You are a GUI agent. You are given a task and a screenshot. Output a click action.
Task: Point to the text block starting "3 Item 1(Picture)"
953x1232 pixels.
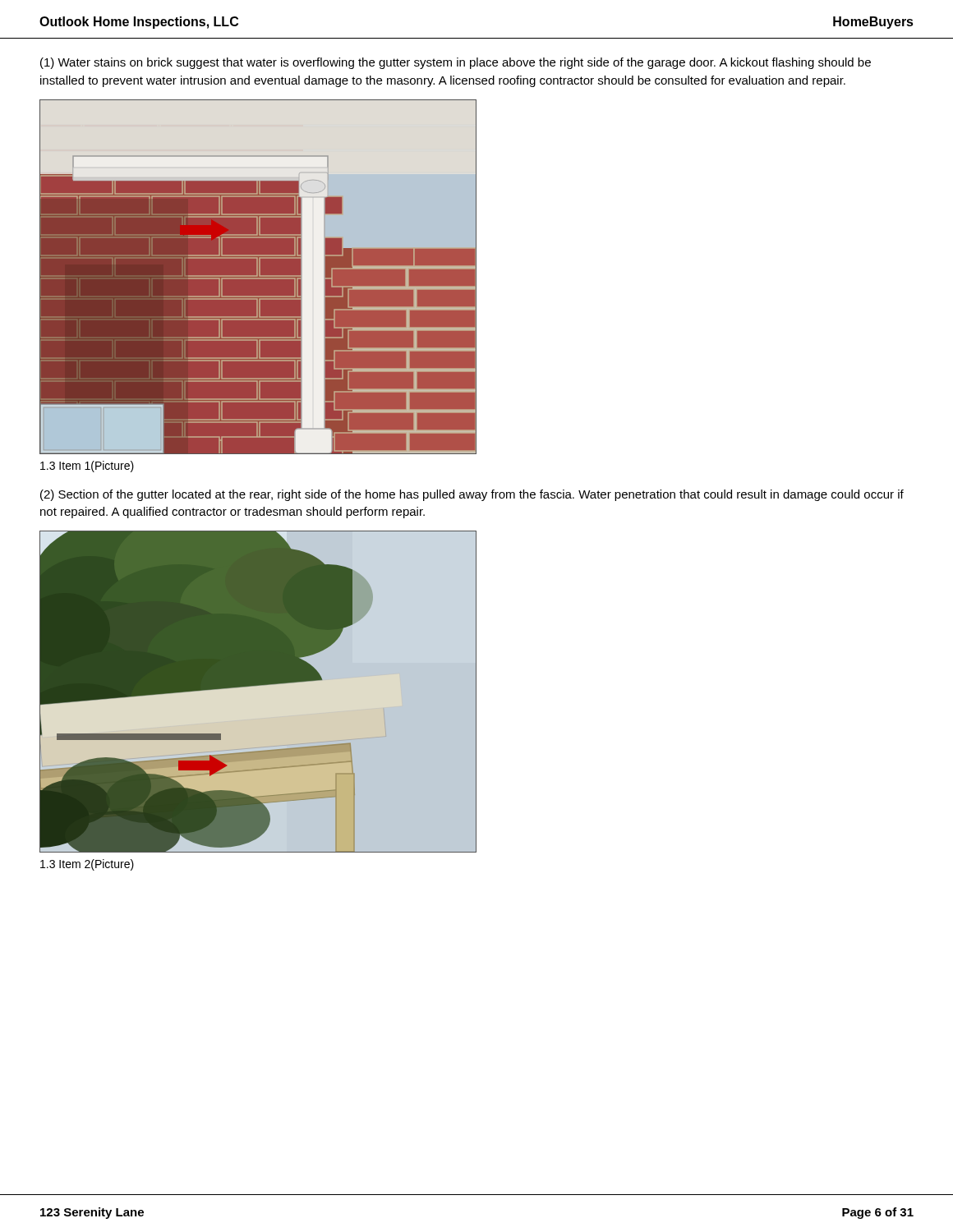coord(87,465)
